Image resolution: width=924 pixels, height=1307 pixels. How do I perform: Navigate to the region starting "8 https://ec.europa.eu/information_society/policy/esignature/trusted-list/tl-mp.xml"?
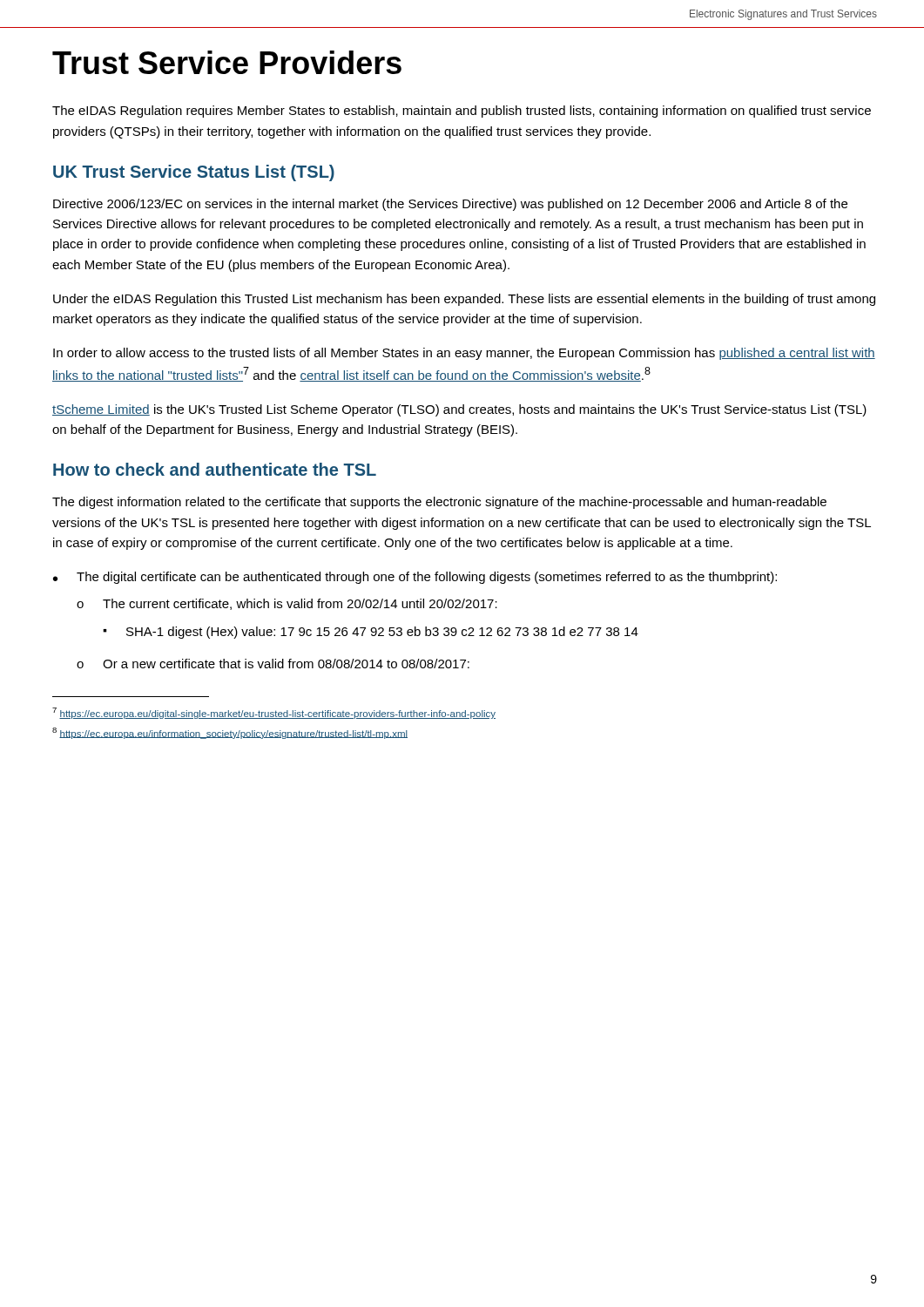(x=230, y=732)
